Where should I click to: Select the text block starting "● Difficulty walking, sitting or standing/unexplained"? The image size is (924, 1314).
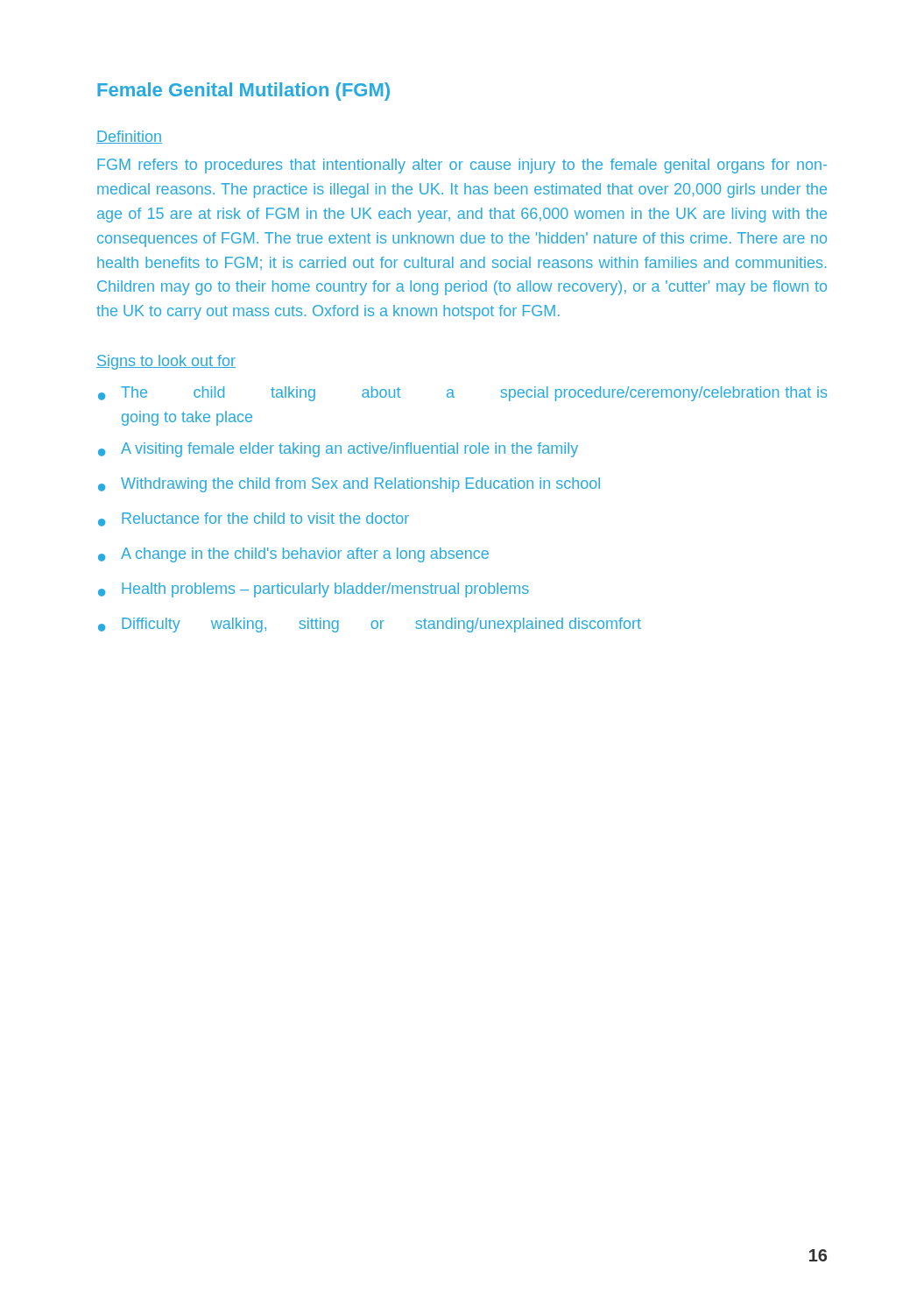click(x=462, y=626)
